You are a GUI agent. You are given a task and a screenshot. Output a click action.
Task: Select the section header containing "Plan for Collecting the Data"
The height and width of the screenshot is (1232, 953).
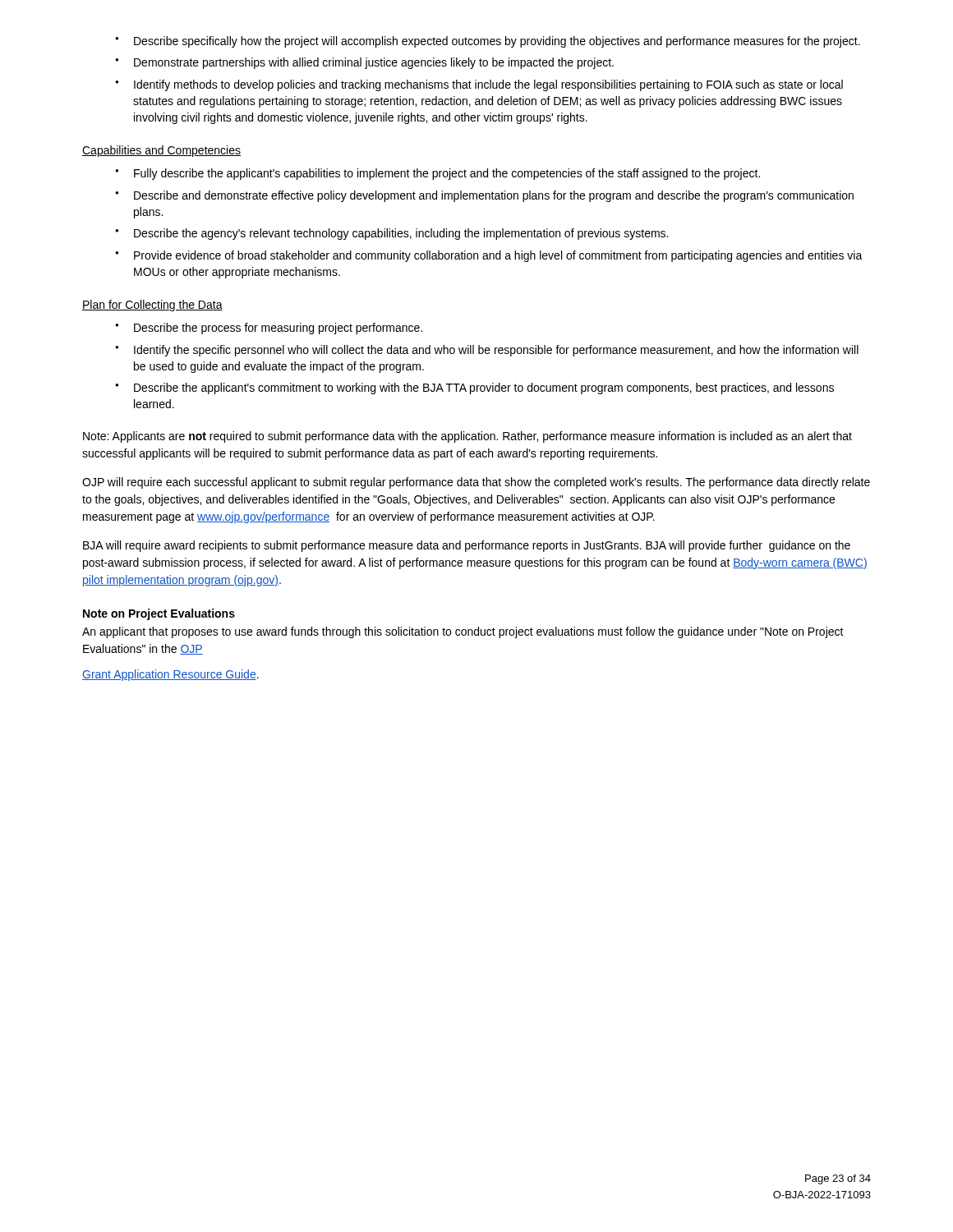click(152, 305)
